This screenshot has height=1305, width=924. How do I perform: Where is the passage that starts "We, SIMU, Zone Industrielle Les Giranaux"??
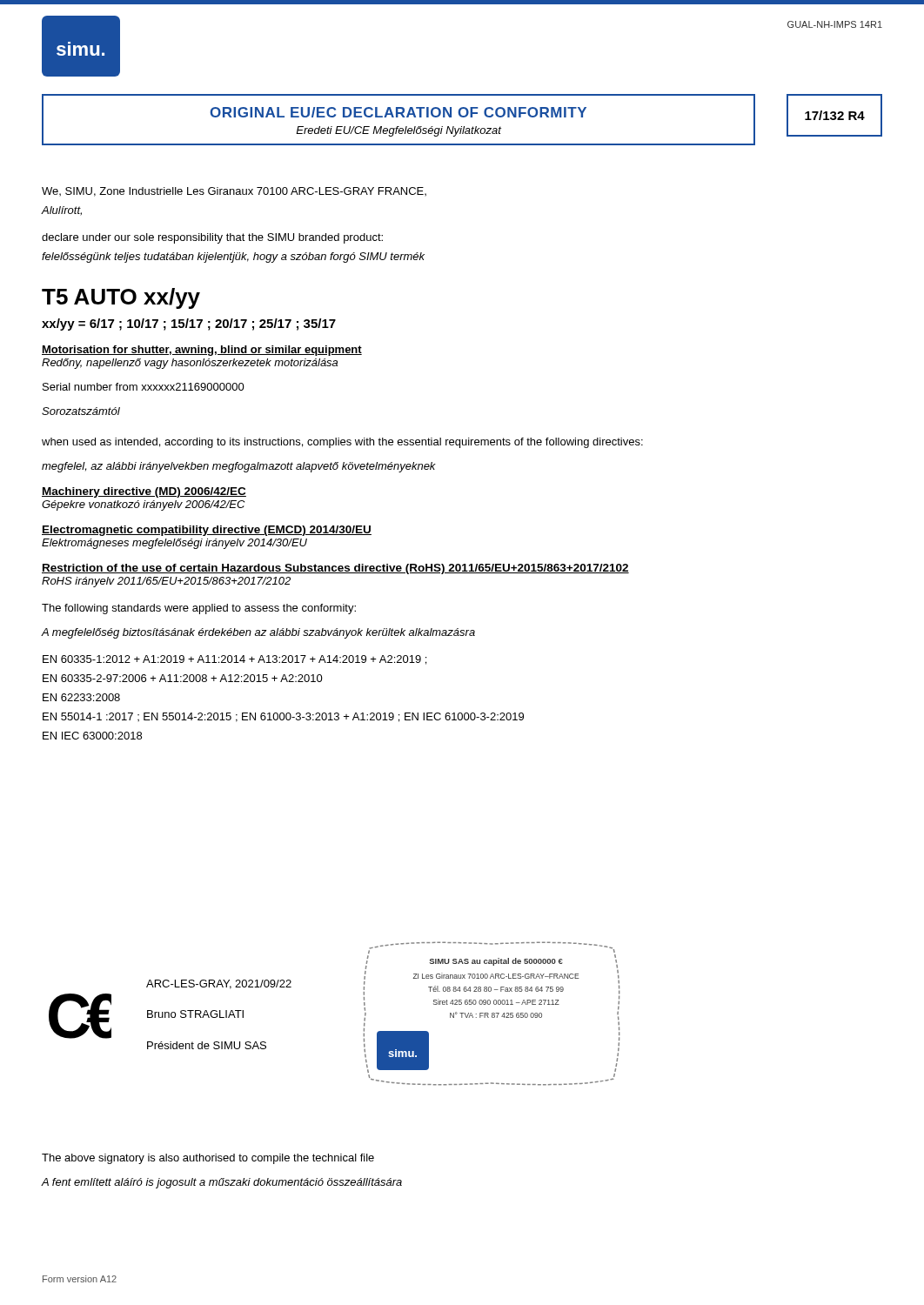point(234,192)
